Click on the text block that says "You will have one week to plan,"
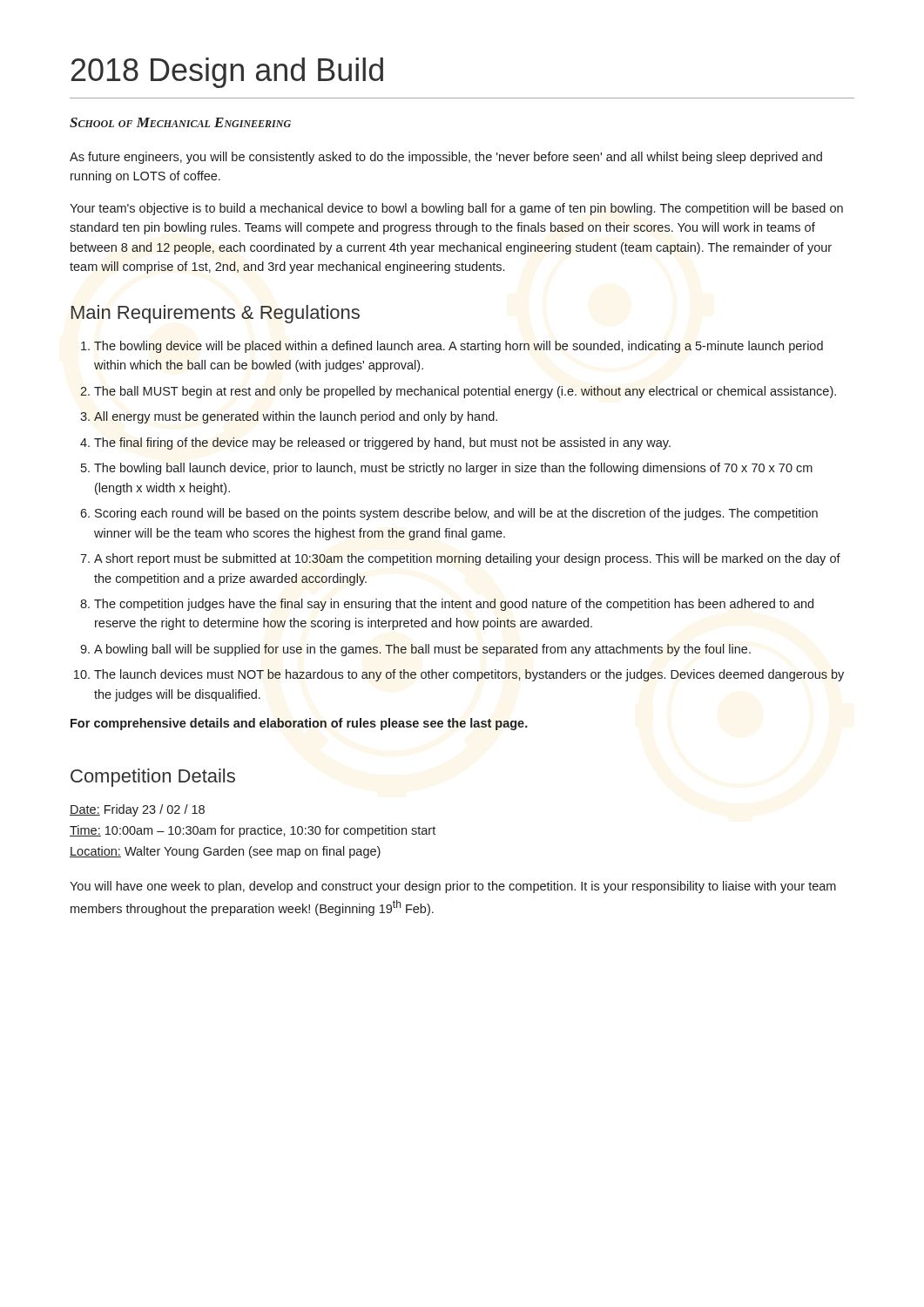The height and width of the screenshot is (1307, 924). click(x=462, y=897)
